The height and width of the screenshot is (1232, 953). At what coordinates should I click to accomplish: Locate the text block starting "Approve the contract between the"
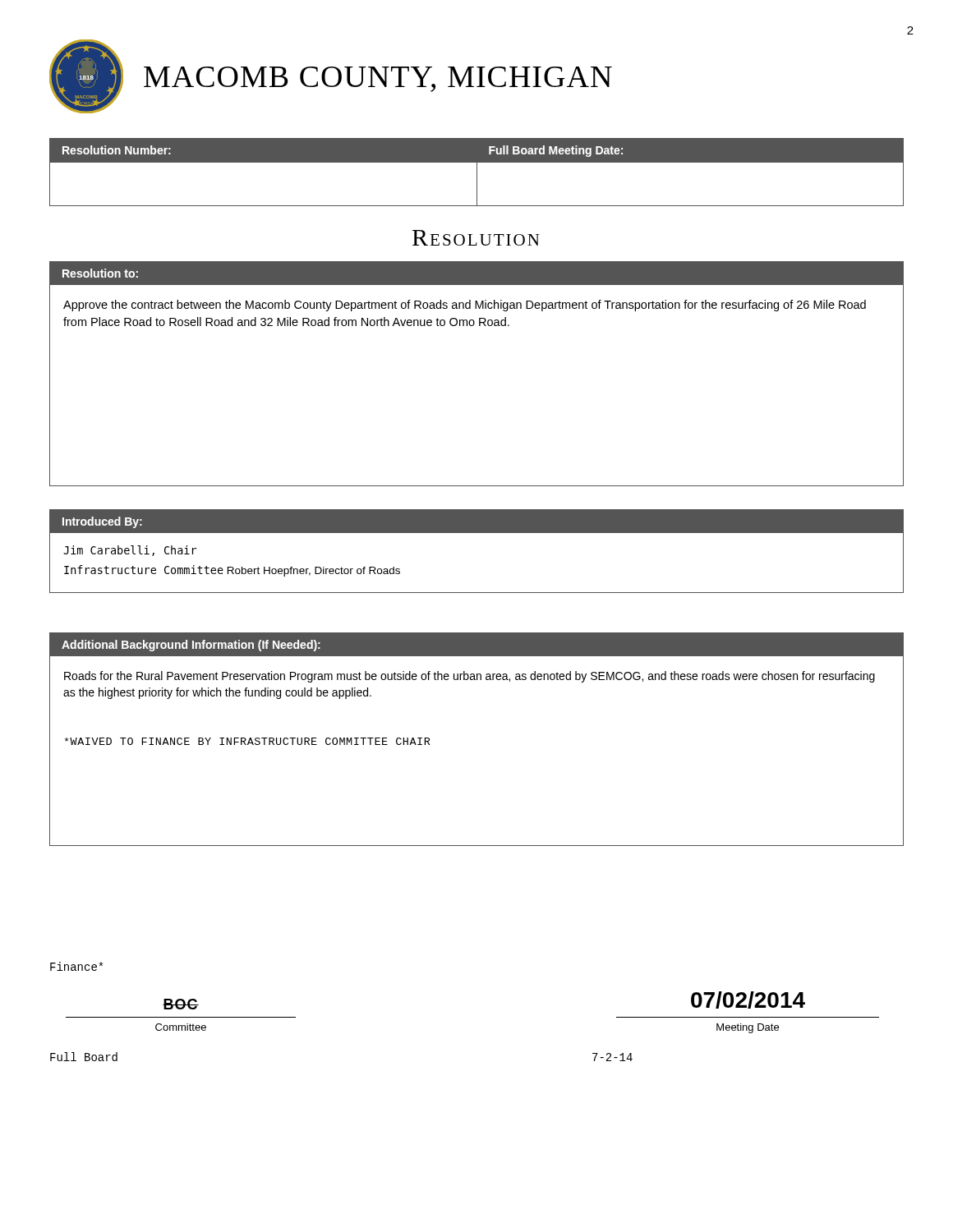pos(465,313)
